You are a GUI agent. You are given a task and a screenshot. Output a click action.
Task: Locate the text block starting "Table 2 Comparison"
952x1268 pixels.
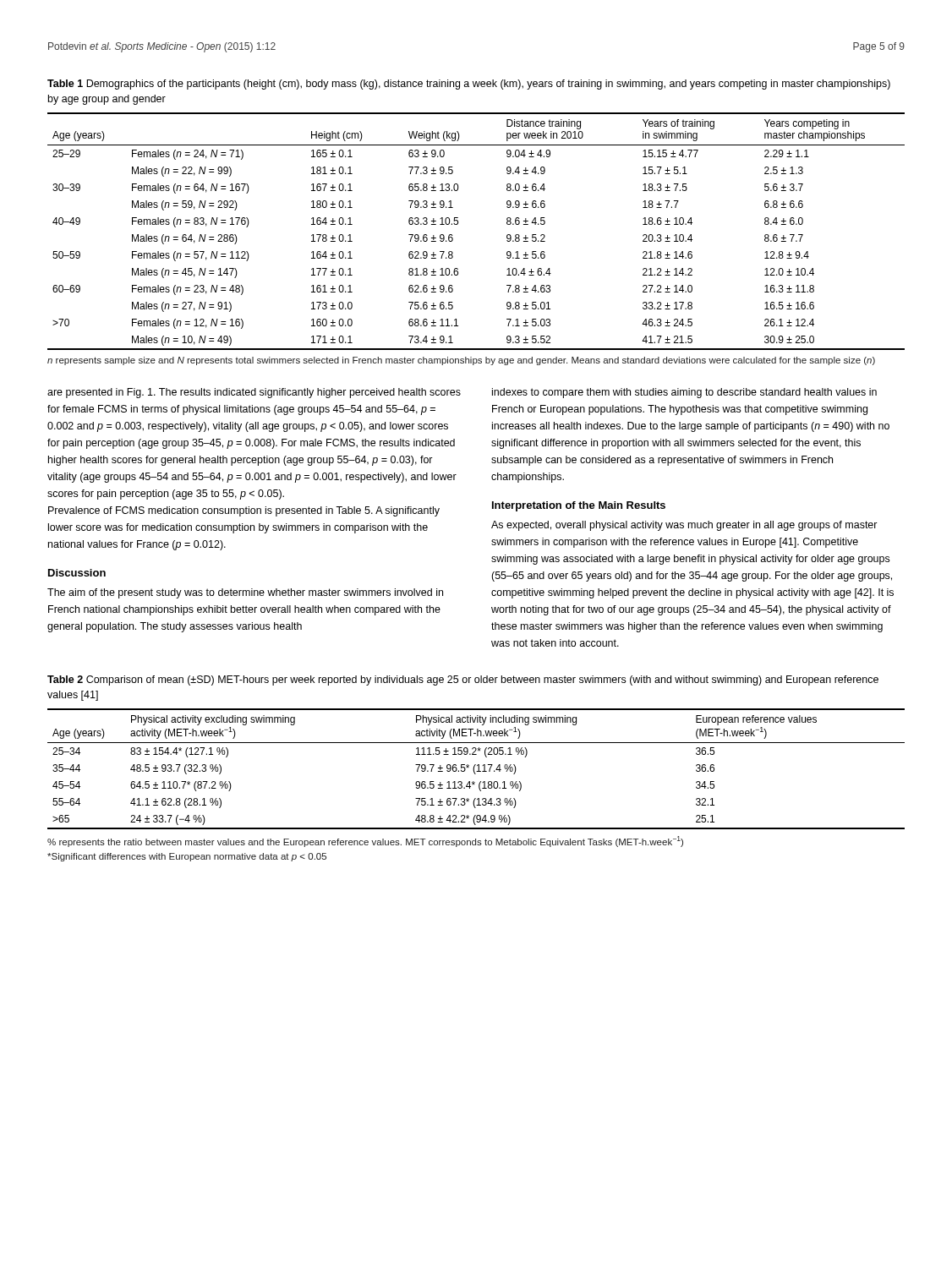(x=463, y=687)
